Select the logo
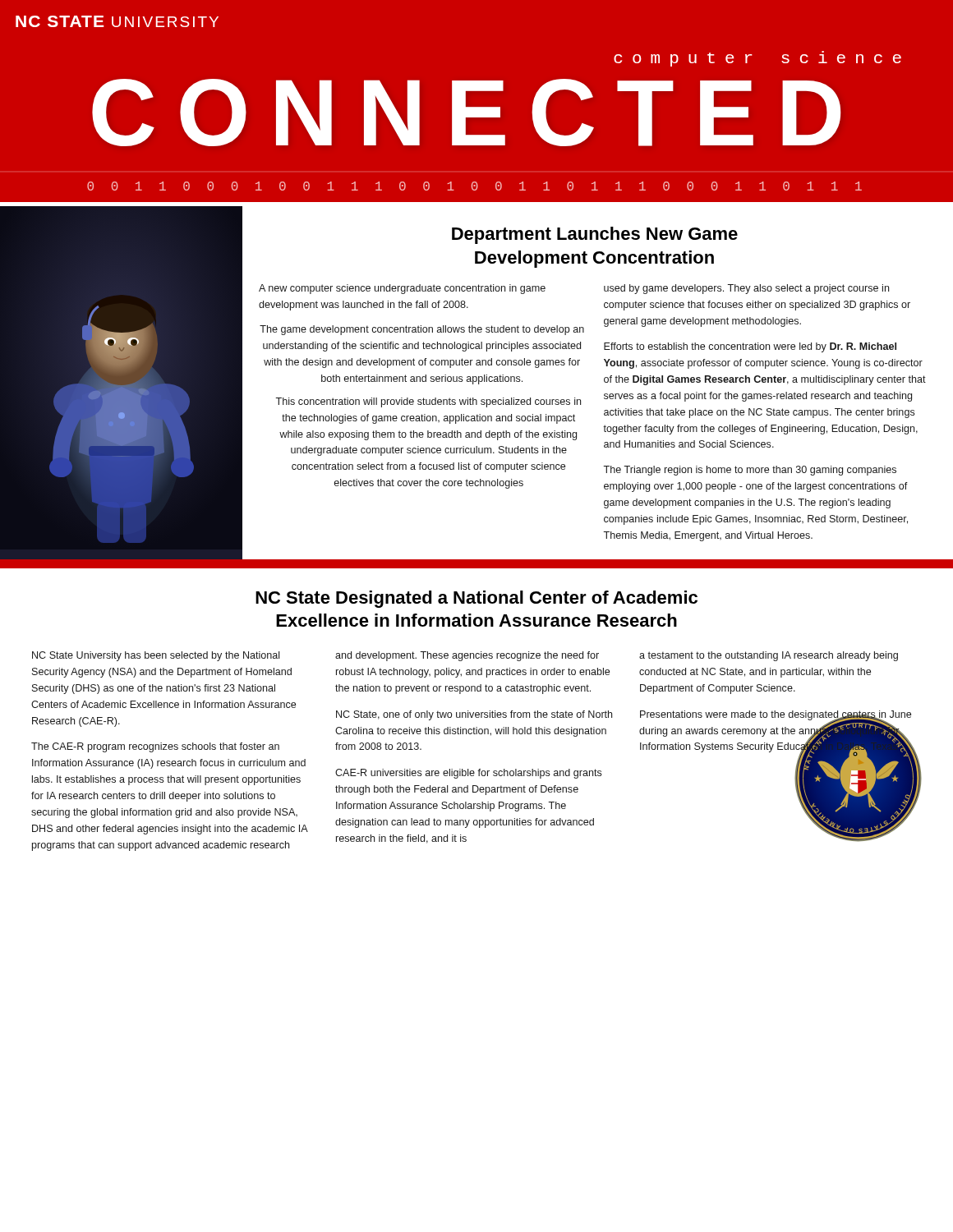The width and height of the screenshot is (953, 1232). [858, 779]
